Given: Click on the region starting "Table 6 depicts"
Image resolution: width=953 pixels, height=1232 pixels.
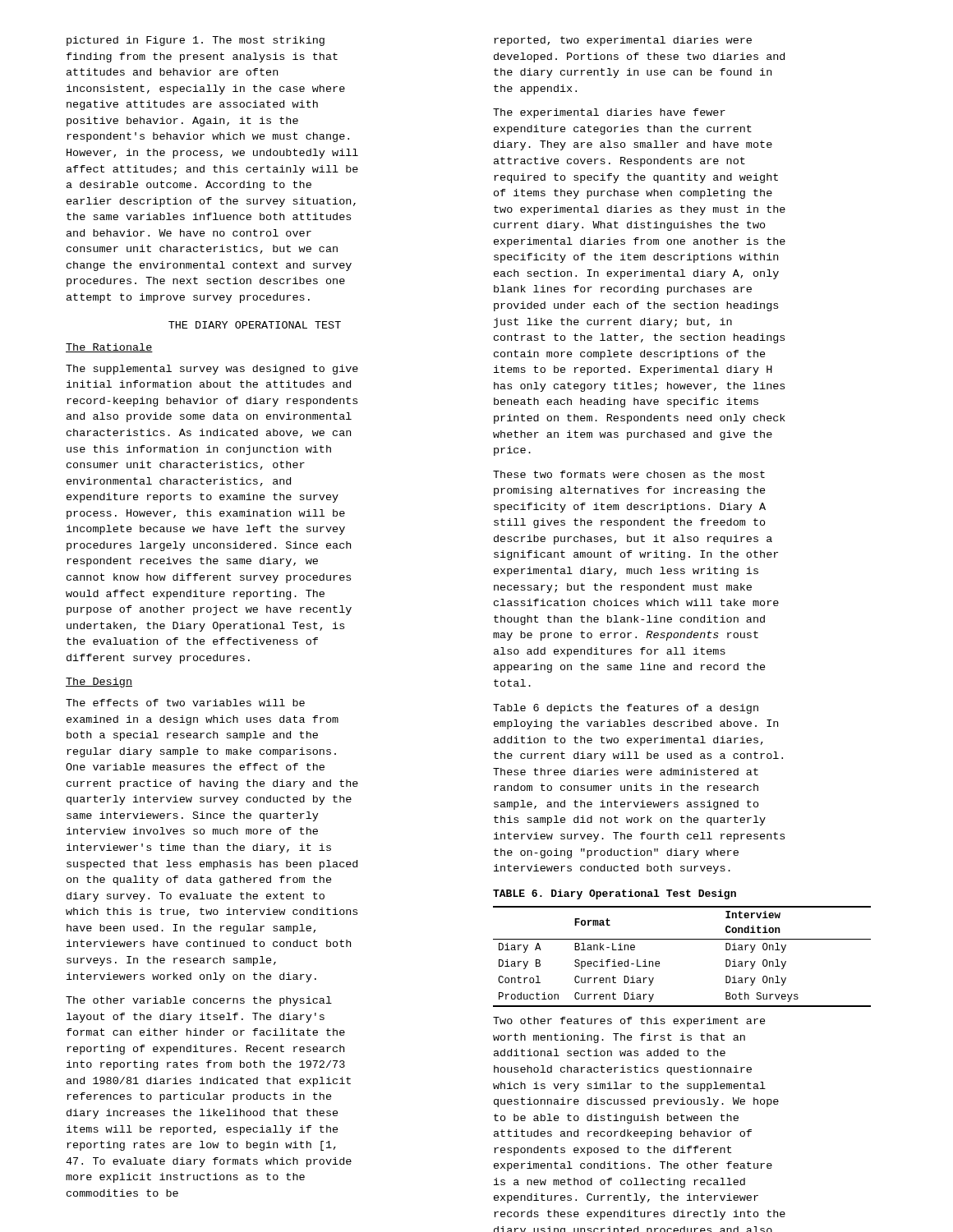Looking at the screenshot, I should [639, 788].
